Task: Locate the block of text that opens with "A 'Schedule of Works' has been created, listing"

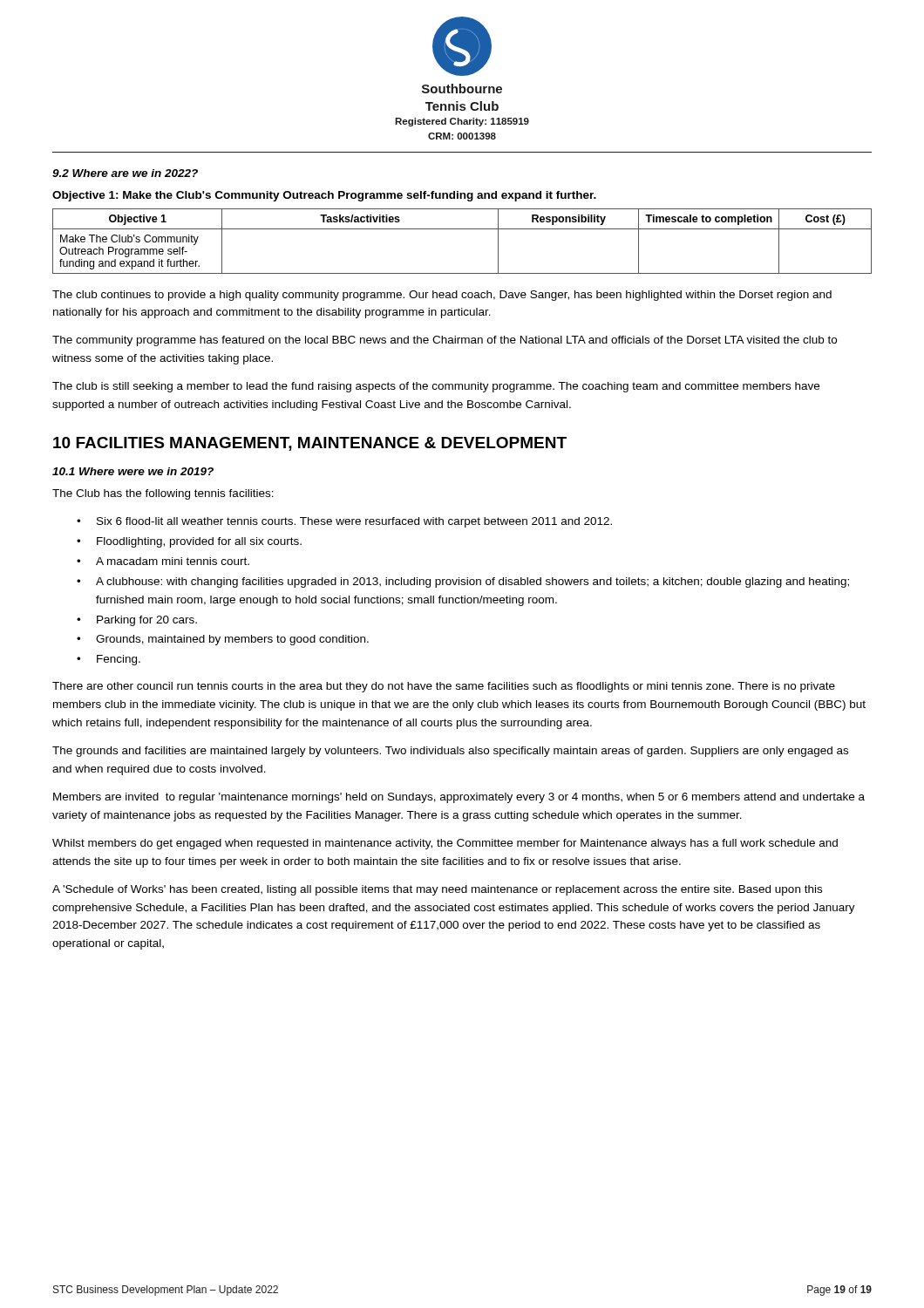Action: [453, 916]
